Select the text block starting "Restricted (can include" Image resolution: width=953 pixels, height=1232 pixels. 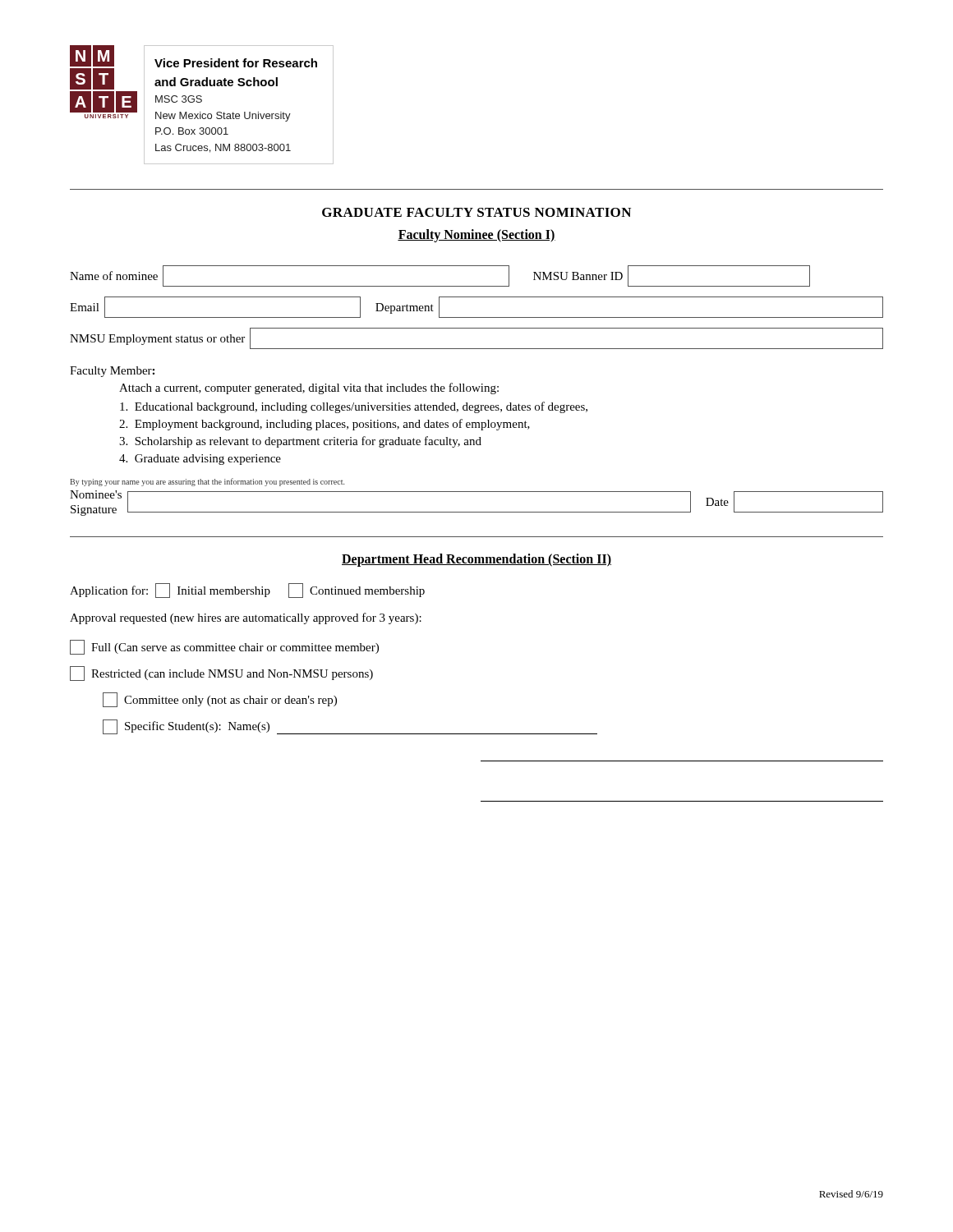222,674
